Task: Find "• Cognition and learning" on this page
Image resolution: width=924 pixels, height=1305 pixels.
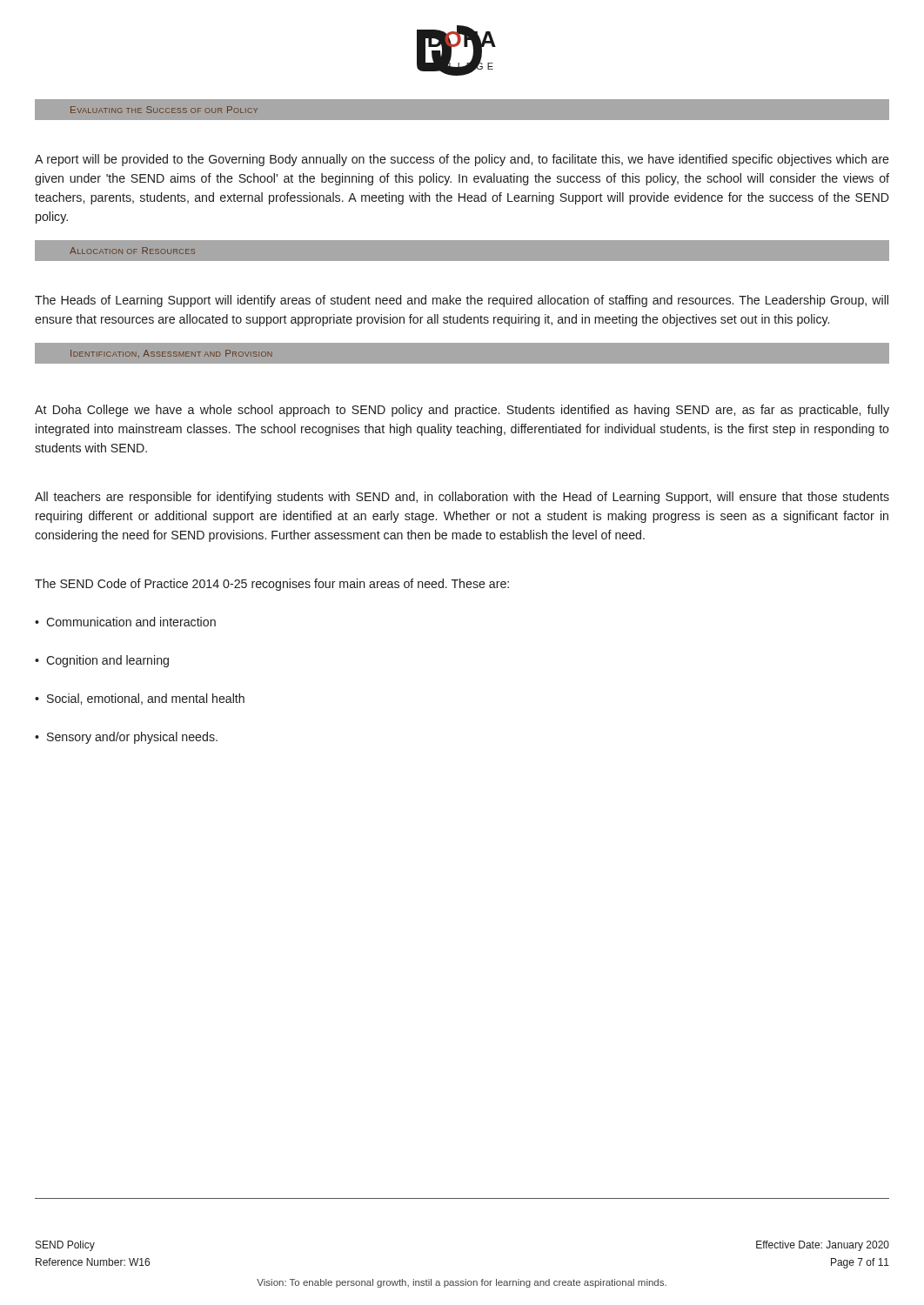Action: point(102,660)
